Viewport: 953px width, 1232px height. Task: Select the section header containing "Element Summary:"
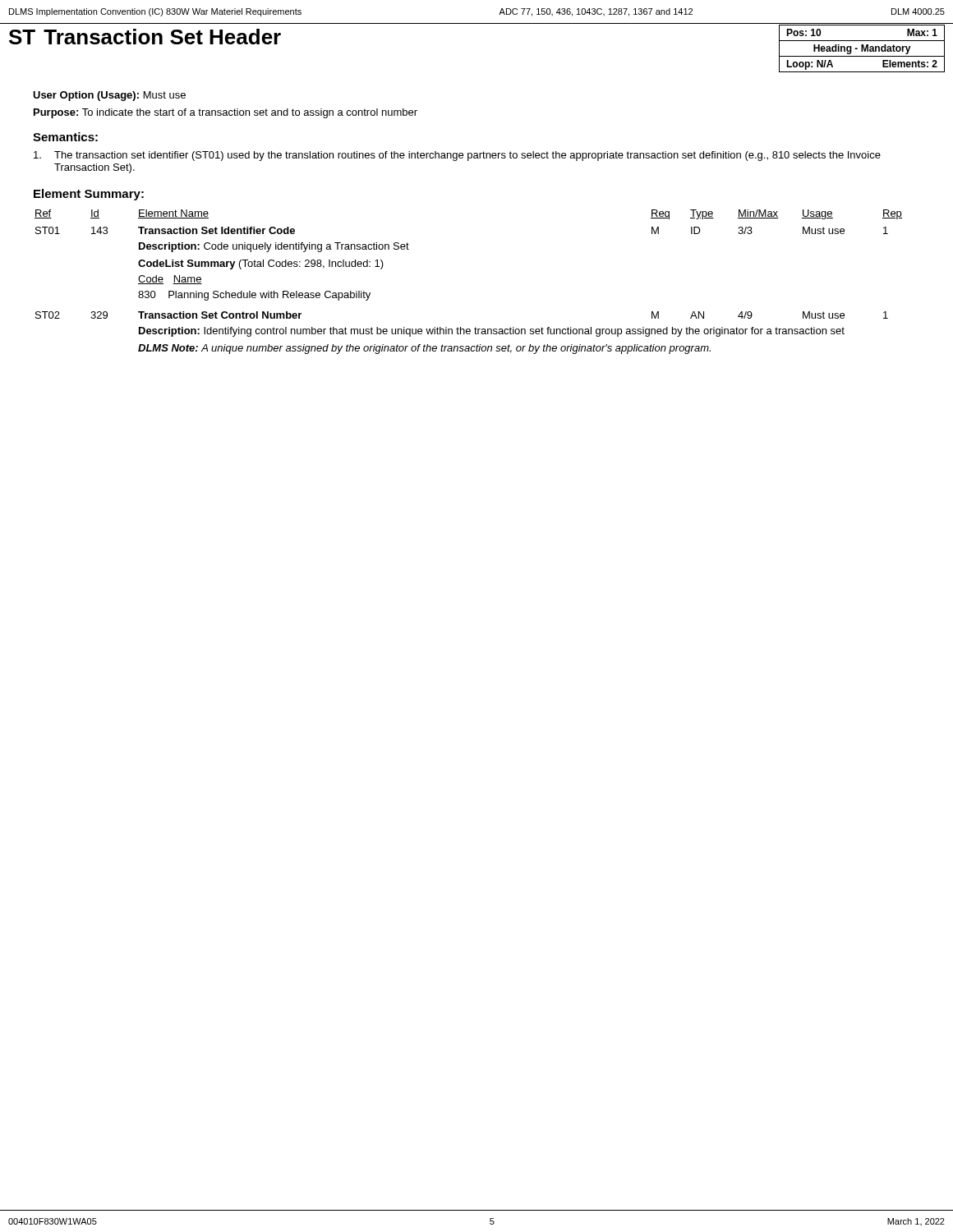pos(89,193)
